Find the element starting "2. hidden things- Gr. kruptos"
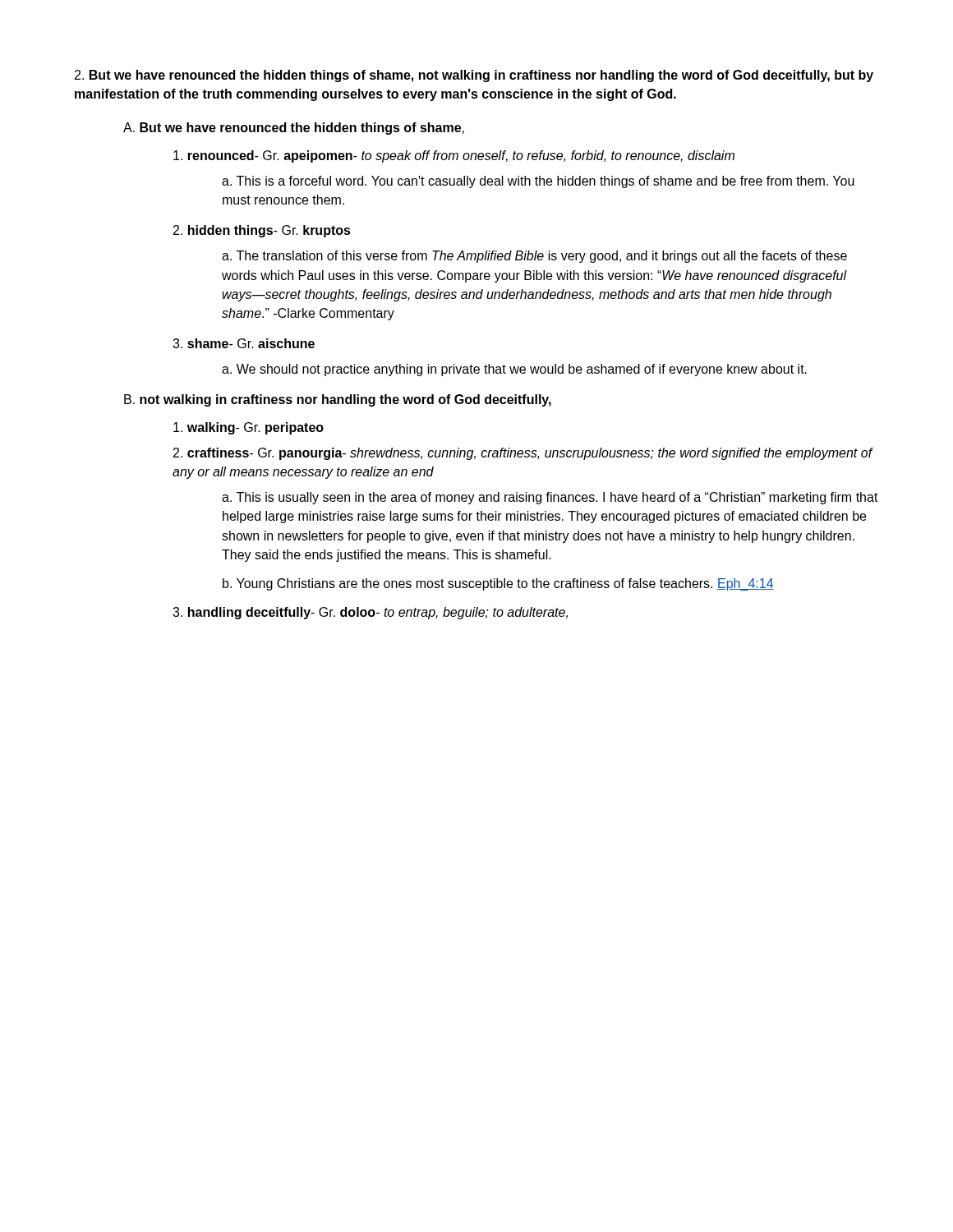Screen dimensions: 1232x953 pyautogui.click(x=262, y=231)
